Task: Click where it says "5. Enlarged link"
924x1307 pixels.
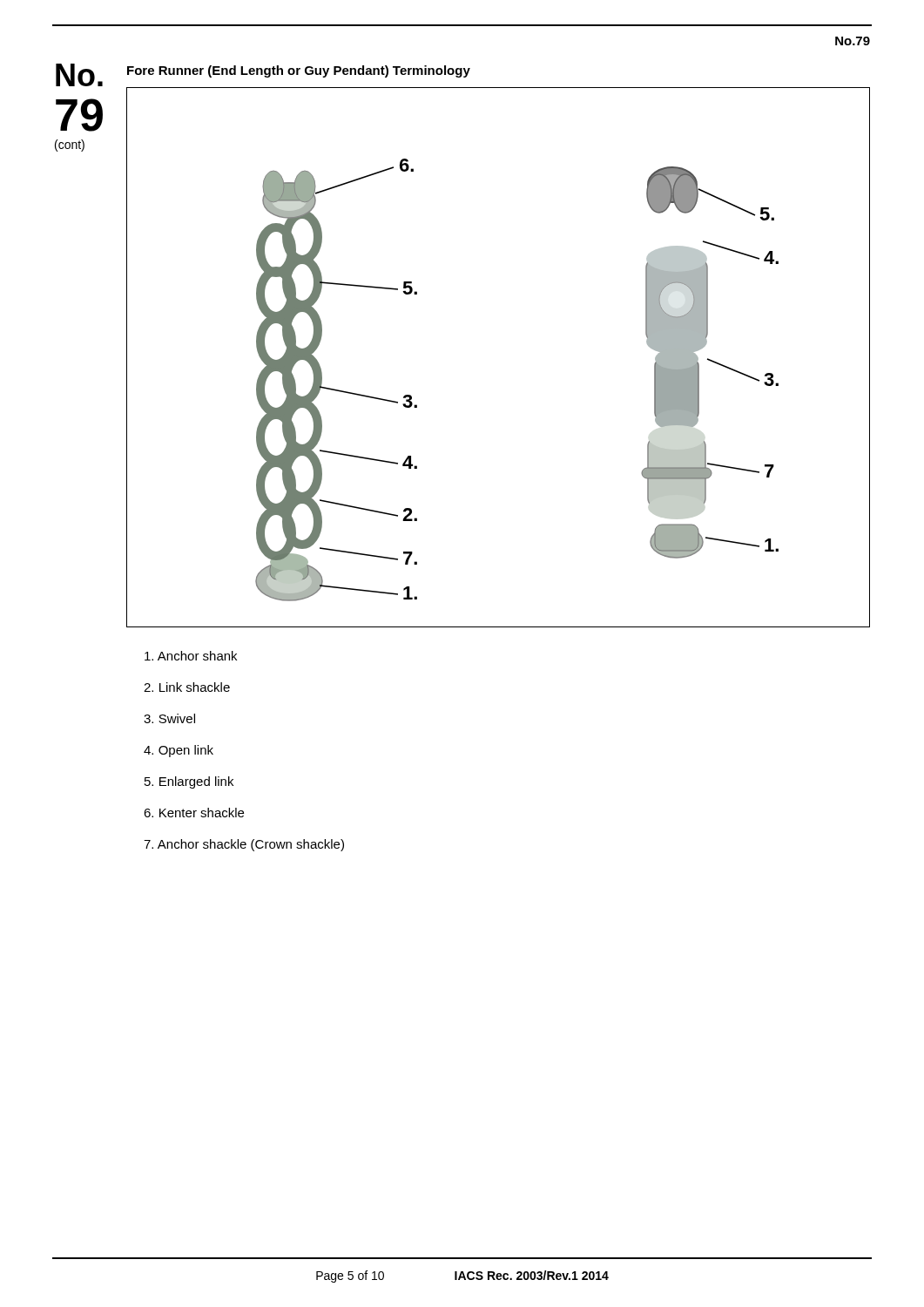Action: (189, 781)
